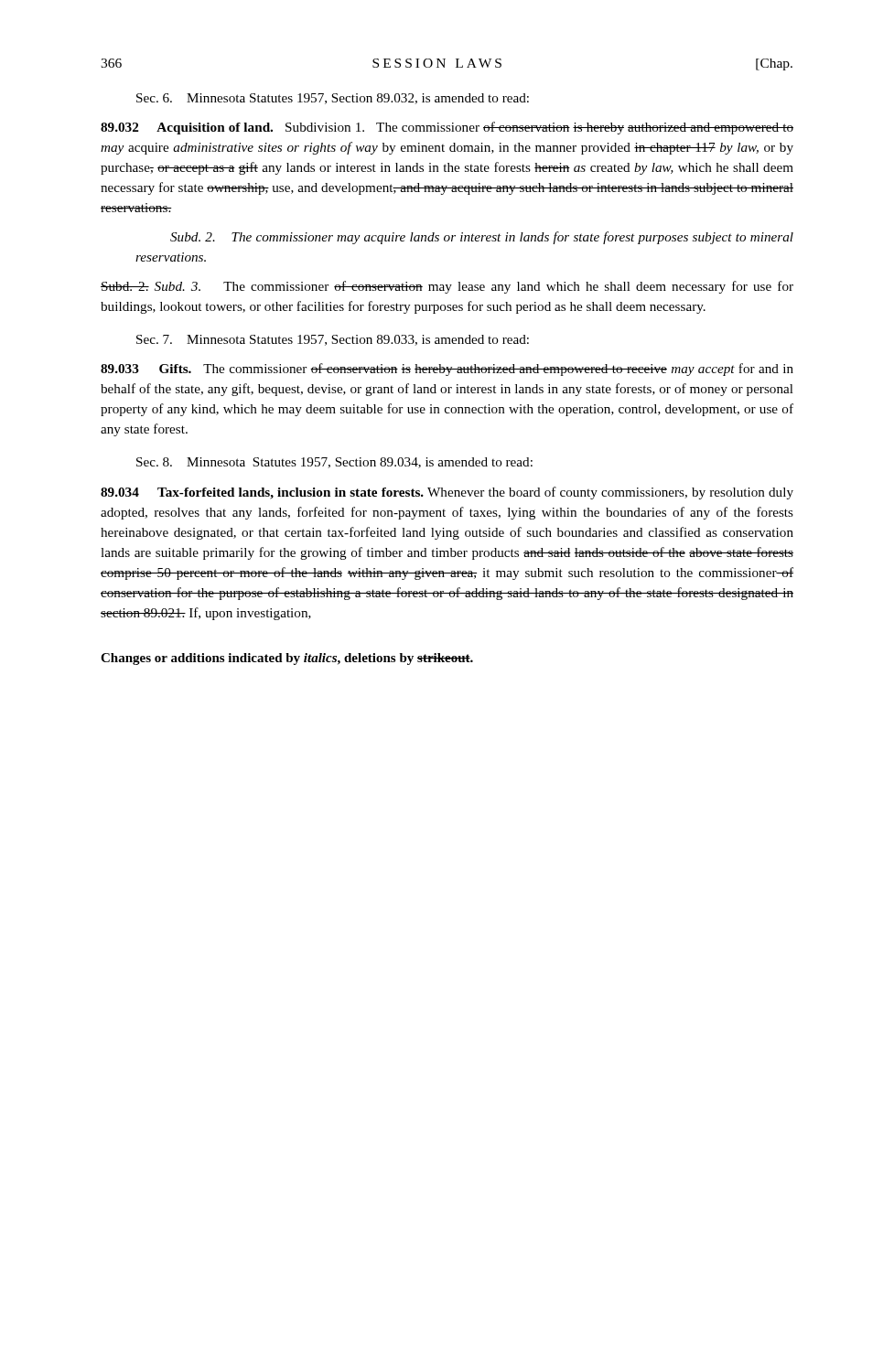
Task: Click on the text block that reads "033 Gifts. The commissioner of conservation is hereby"
Action: [x=447, y=399]
